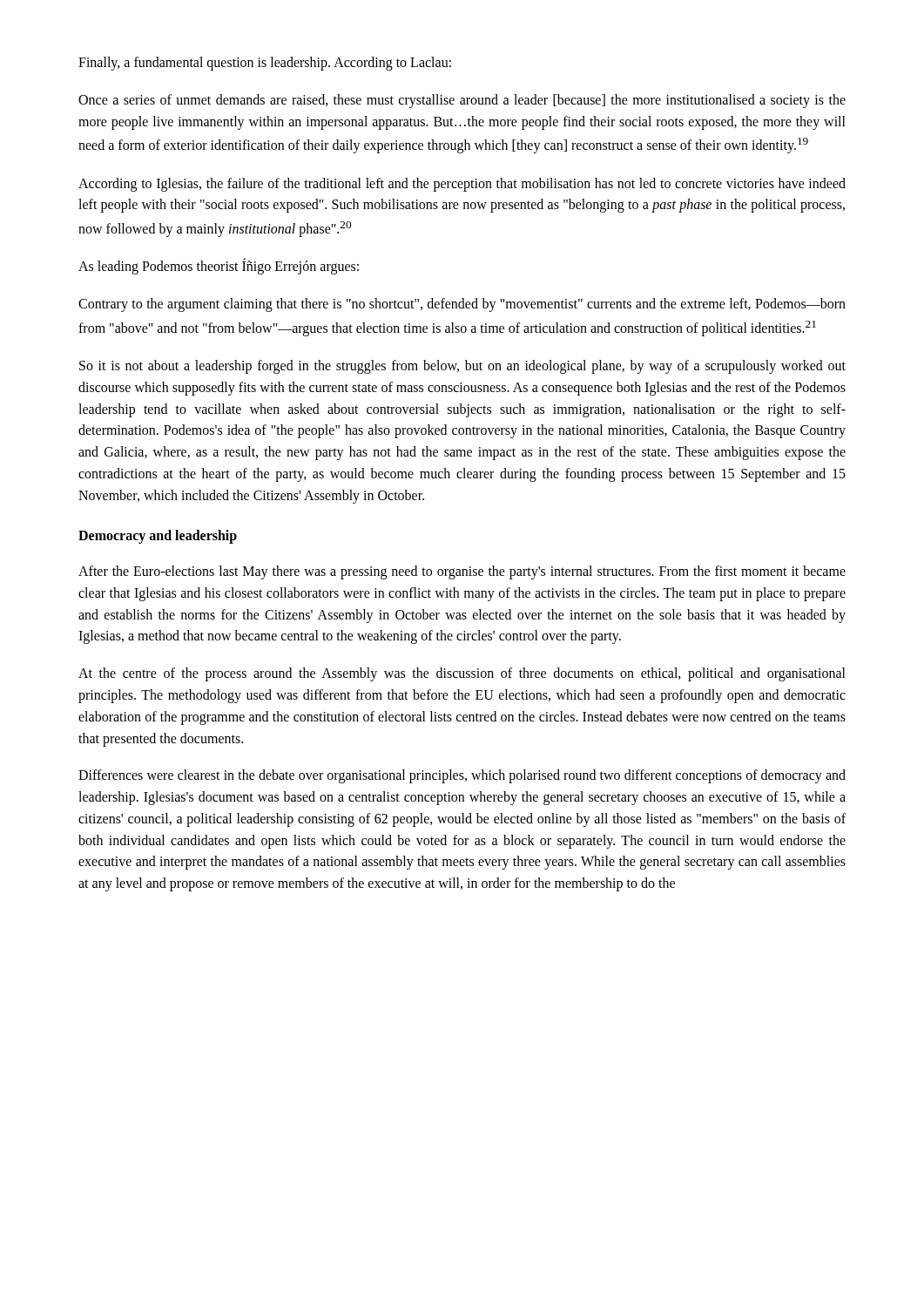Select the text block that says "Once a series"
The width and height of the screenshot is (924, 1307).
pos(462,123)
